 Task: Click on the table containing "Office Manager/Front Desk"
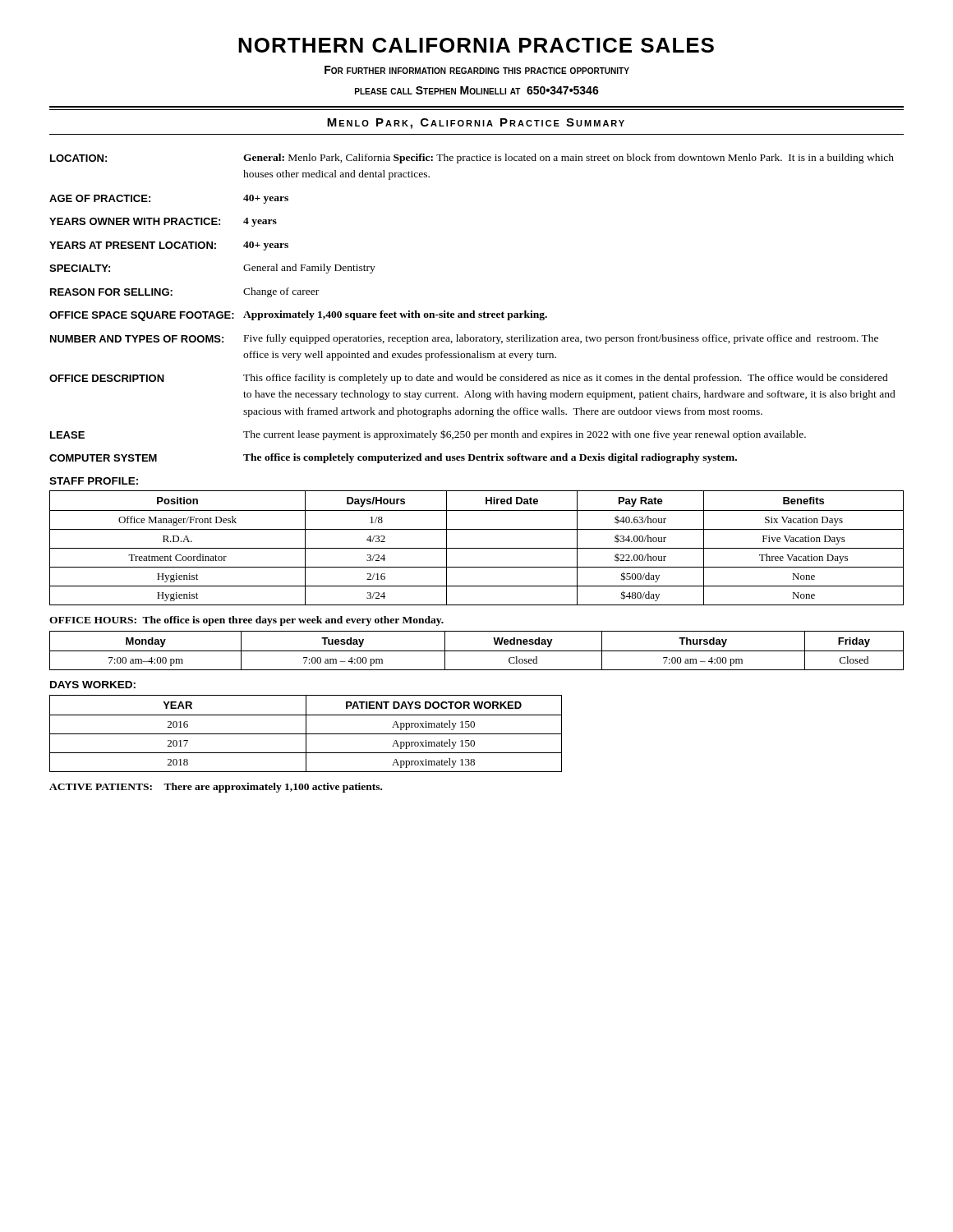click(x=476, y=548)
